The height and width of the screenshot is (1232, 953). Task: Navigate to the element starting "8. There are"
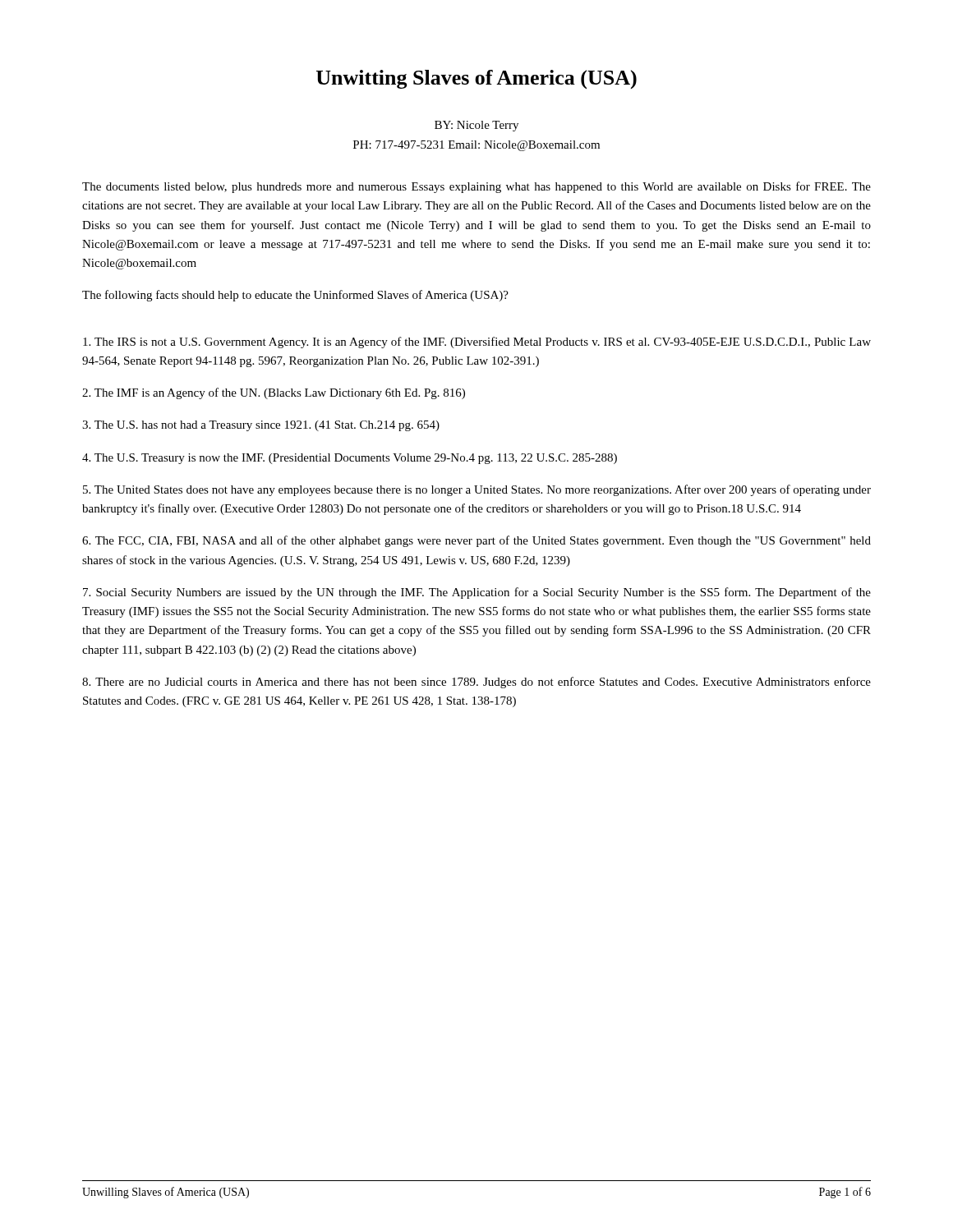476,691
